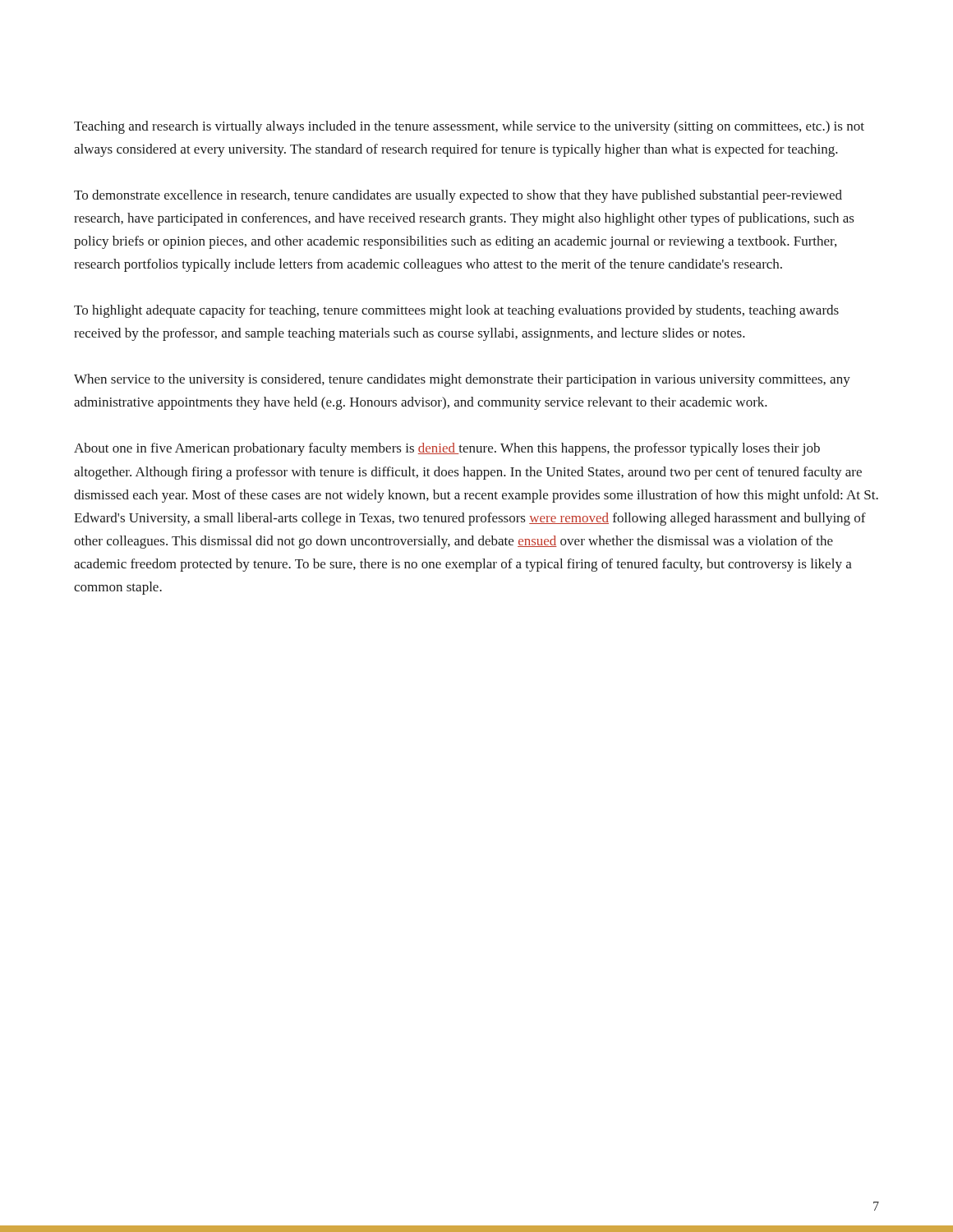This screenshot has height=1232, width=953.
Task: Click on the element starting "To highlight adequate capacity for teaching,"
Action: (x=456, y=322)
